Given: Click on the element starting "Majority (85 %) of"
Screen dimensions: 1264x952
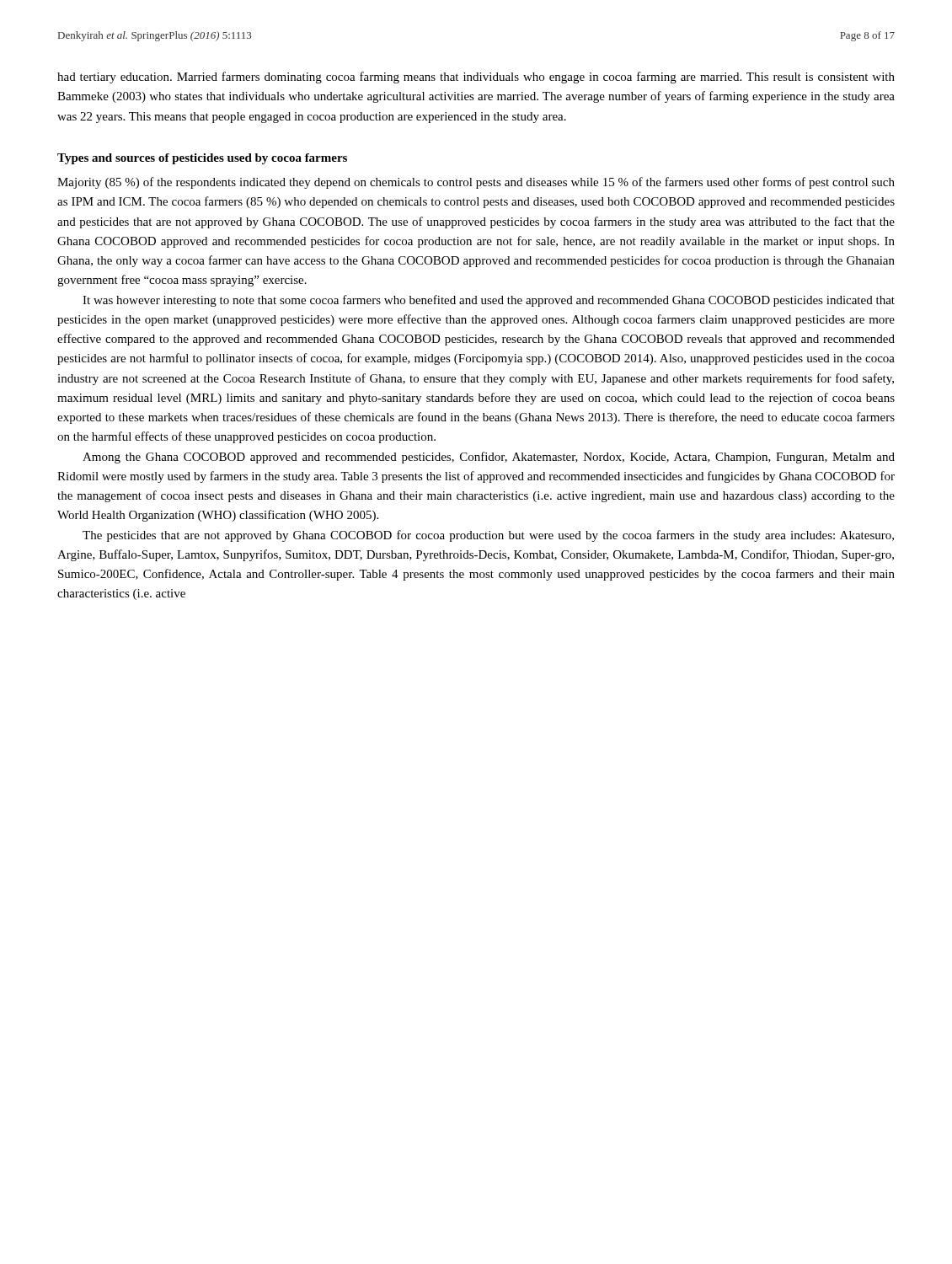Looking at the screenshot, I should tap(476, 232).
